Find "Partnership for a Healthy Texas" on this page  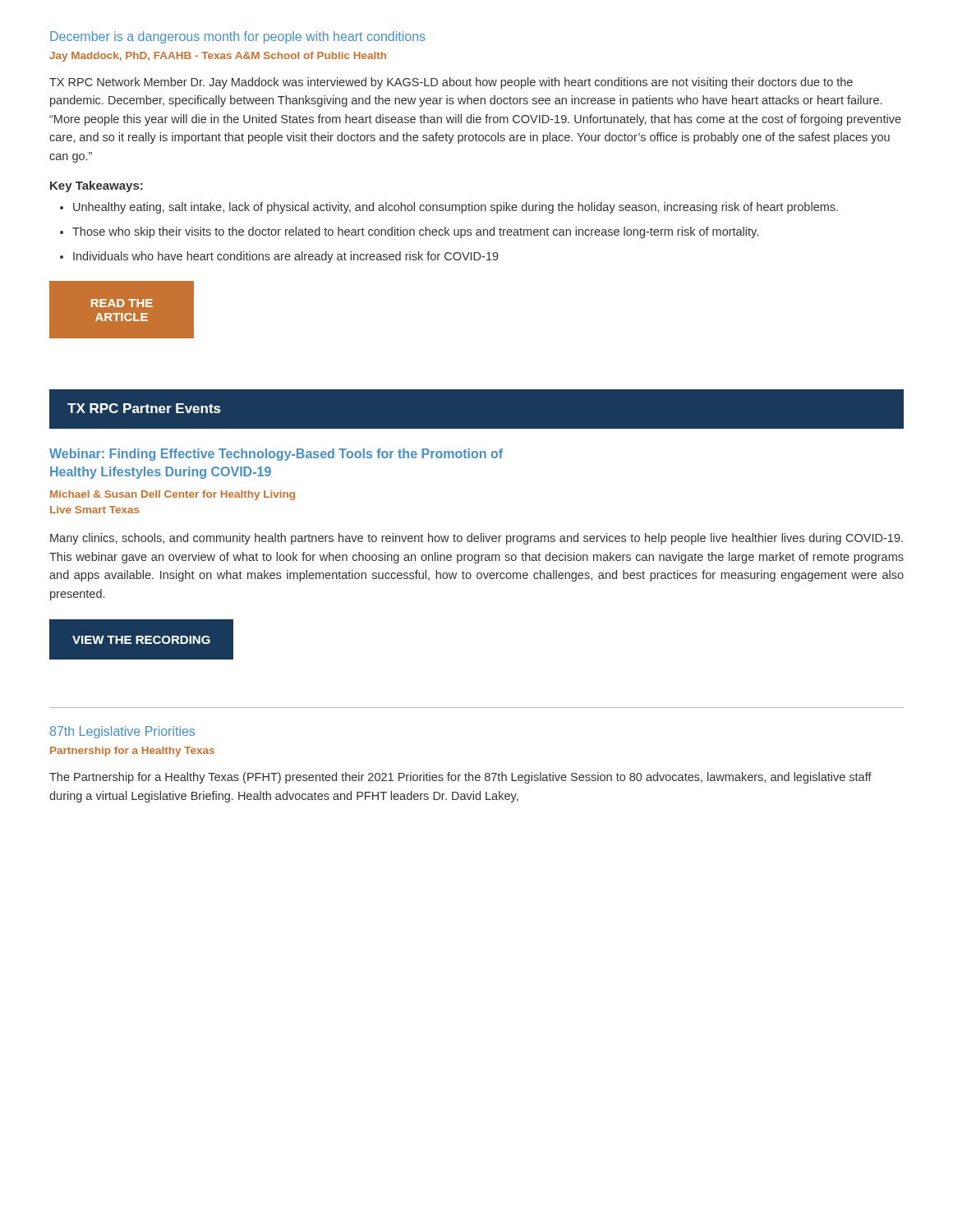pyautogui.click(x=132, y=751)
